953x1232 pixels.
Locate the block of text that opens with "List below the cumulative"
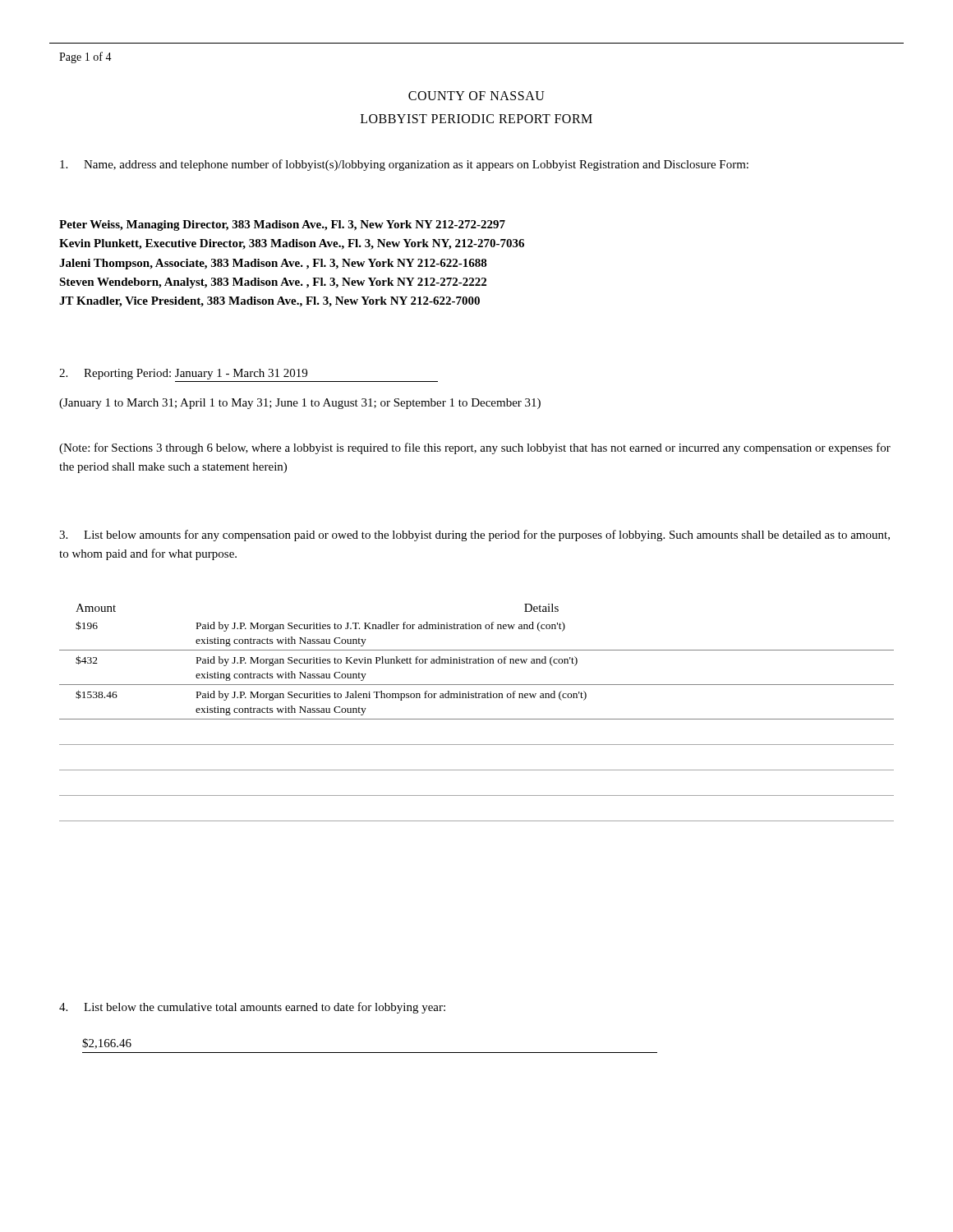coord(253,1007)
